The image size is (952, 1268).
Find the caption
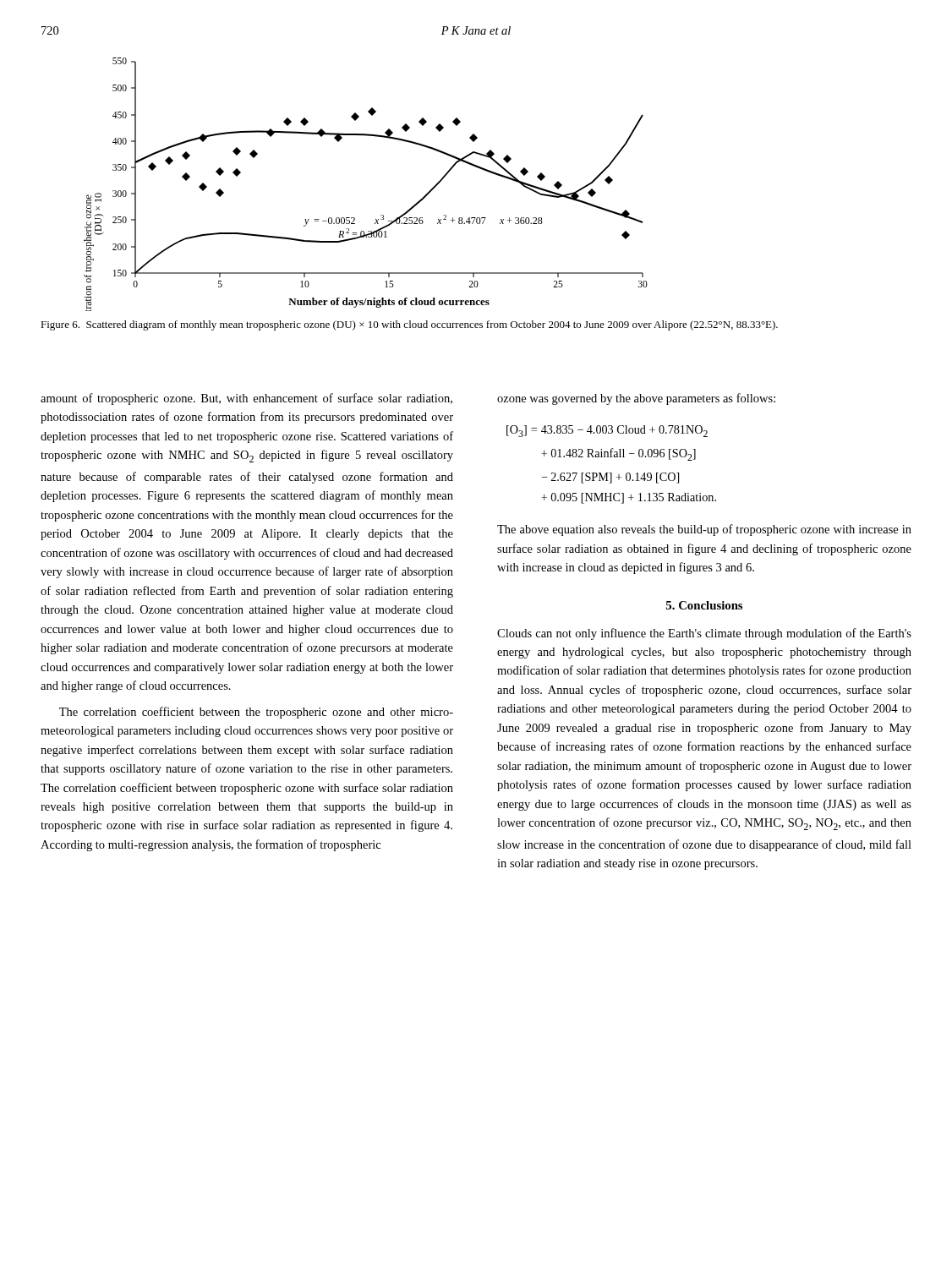(409, 324)
